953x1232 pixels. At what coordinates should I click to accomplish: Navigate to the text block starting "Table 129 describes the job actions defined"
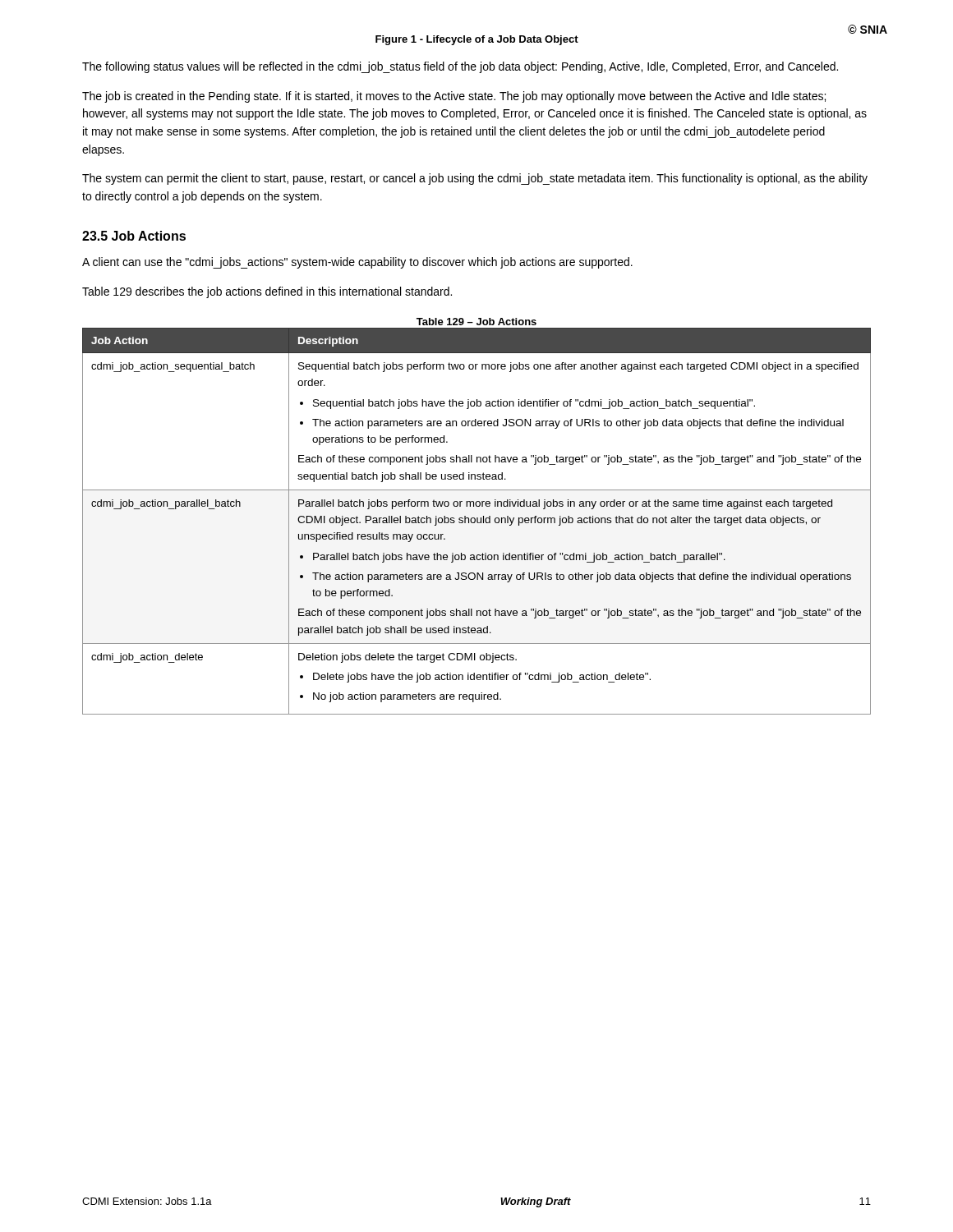(268, 291)
